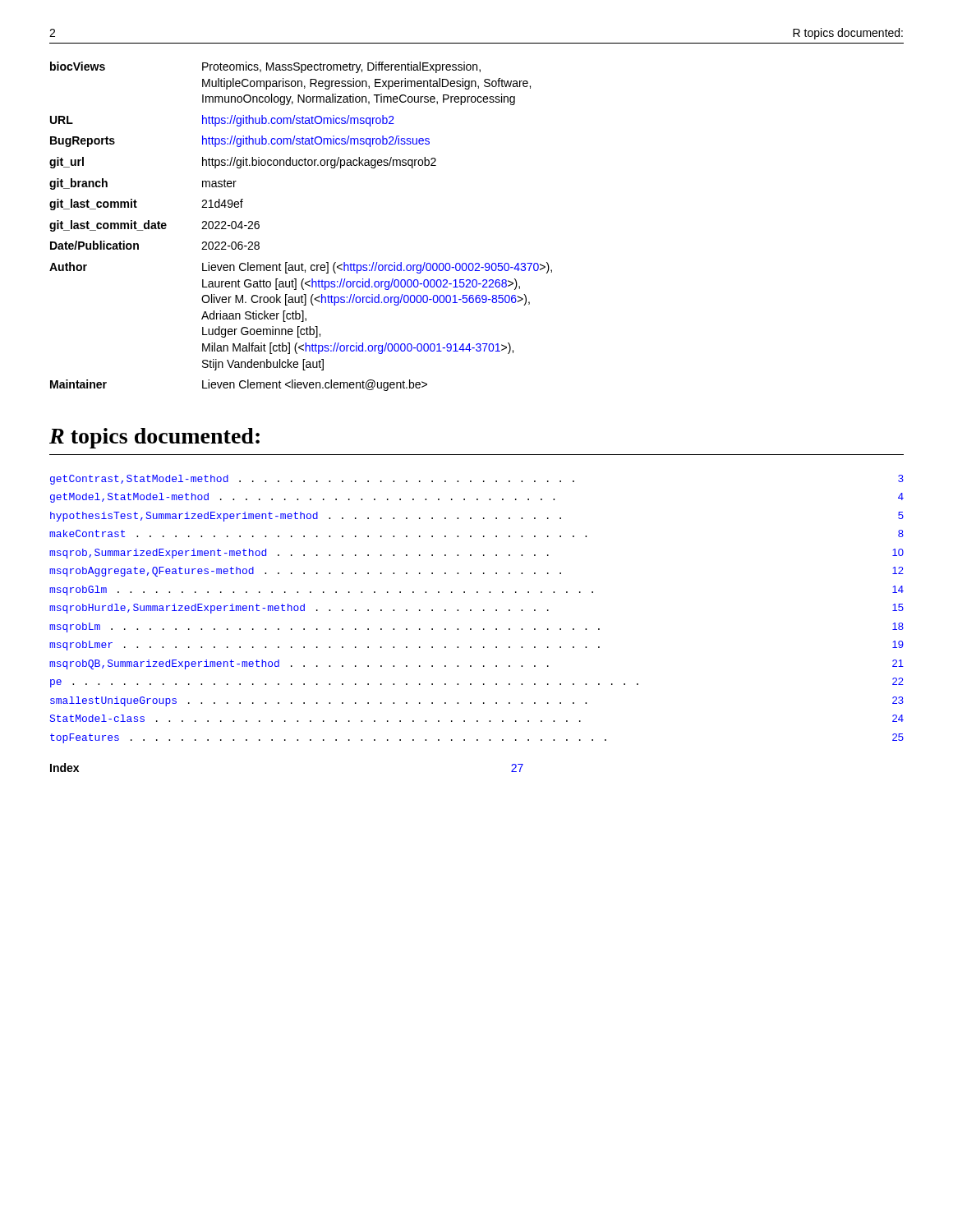Locate the block starting "git_last_commit_date 2022-04-26"
The width and height of the screenshot is (953, 1232).
pyautogui.click(x=154, y=226)
